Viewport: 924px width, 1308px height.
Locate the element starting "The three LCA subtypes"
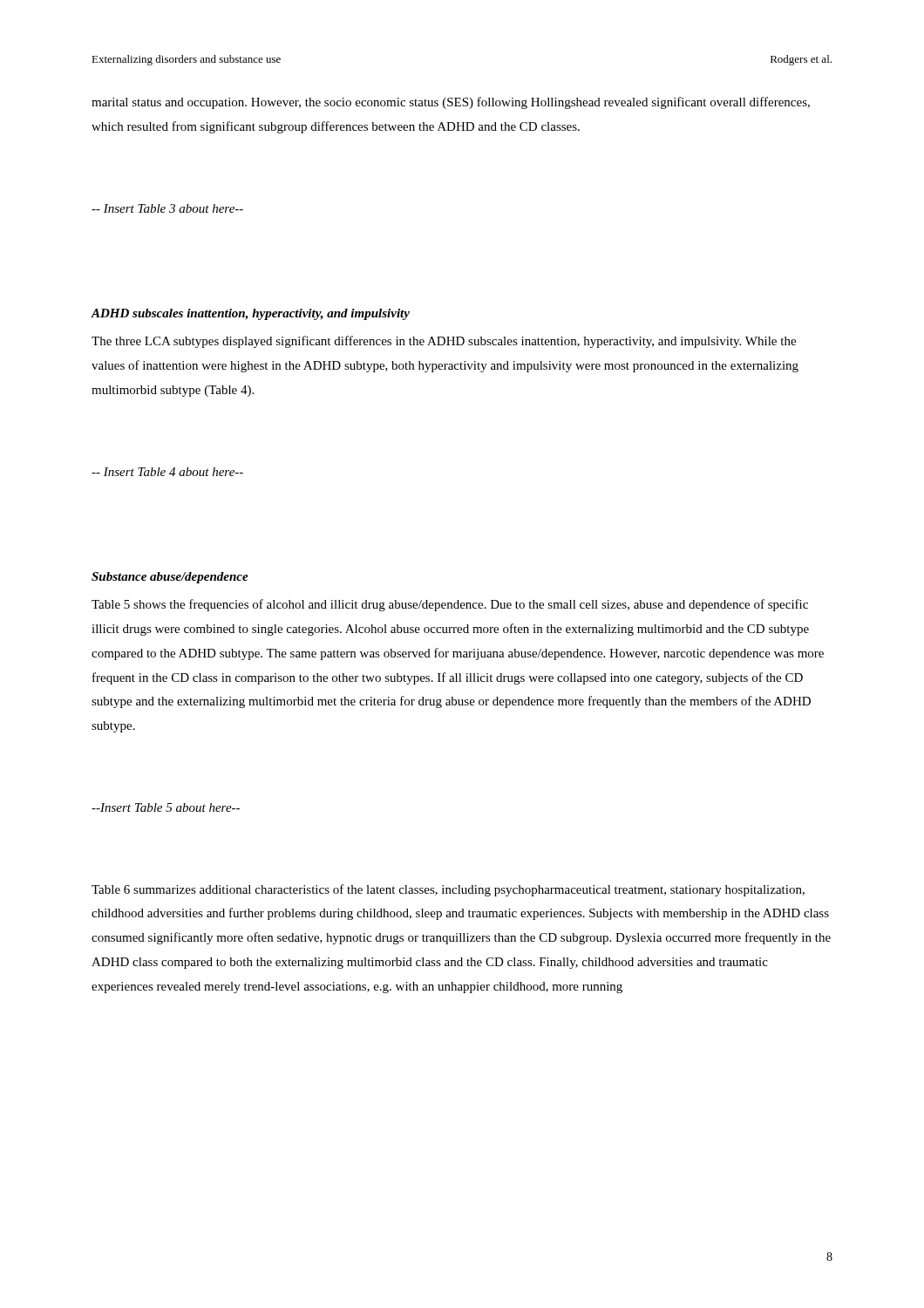click(x=445, y=365)
